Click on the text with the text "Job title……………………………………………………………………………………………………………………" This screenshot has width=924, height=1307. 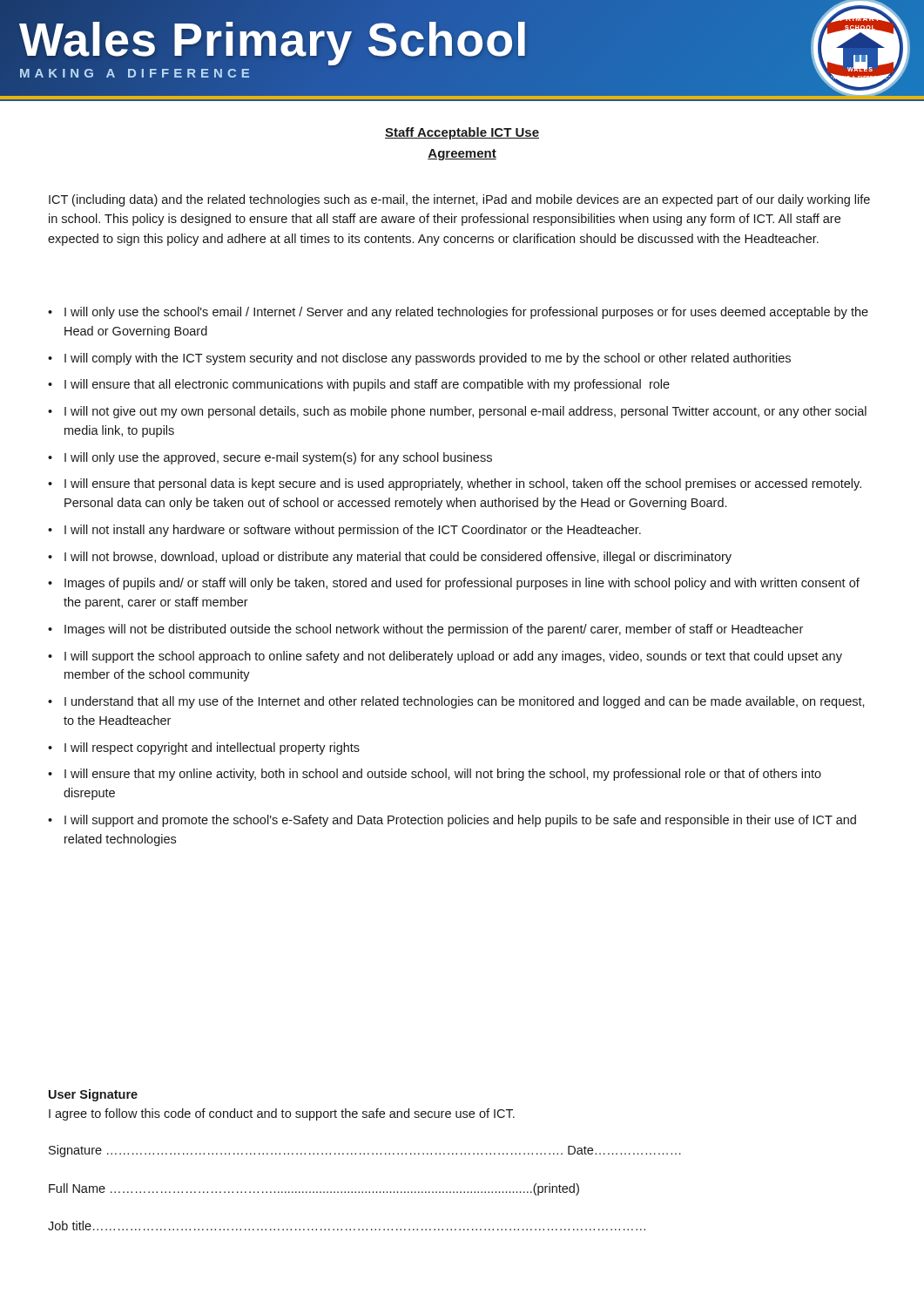pyautogui.click(x=347, y=1226)
